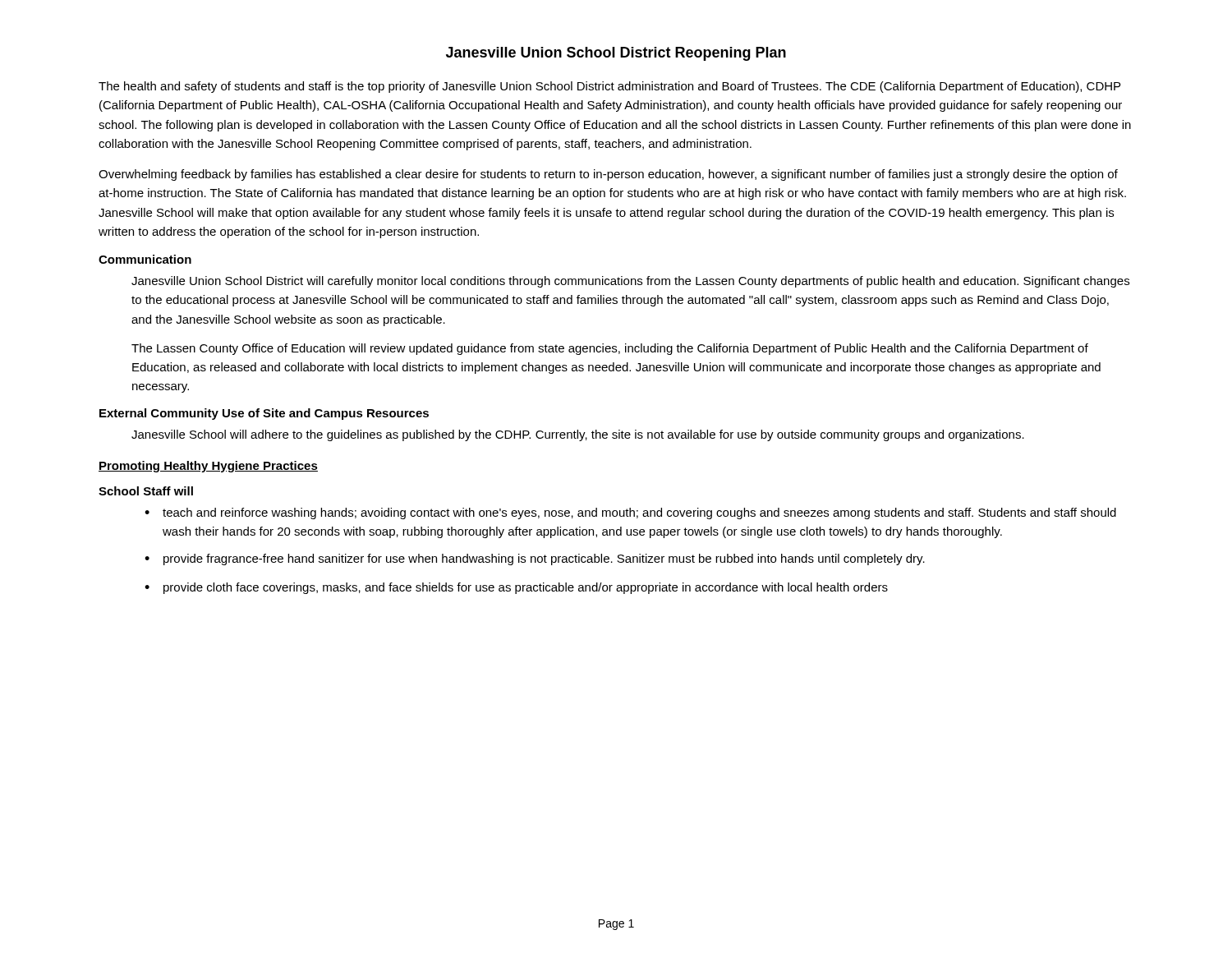This screenshot has width=1232, height=953.
Task: Find the block on this page that starts "Janesville Union School District will carefully monitor"
Action: point(631,300)
